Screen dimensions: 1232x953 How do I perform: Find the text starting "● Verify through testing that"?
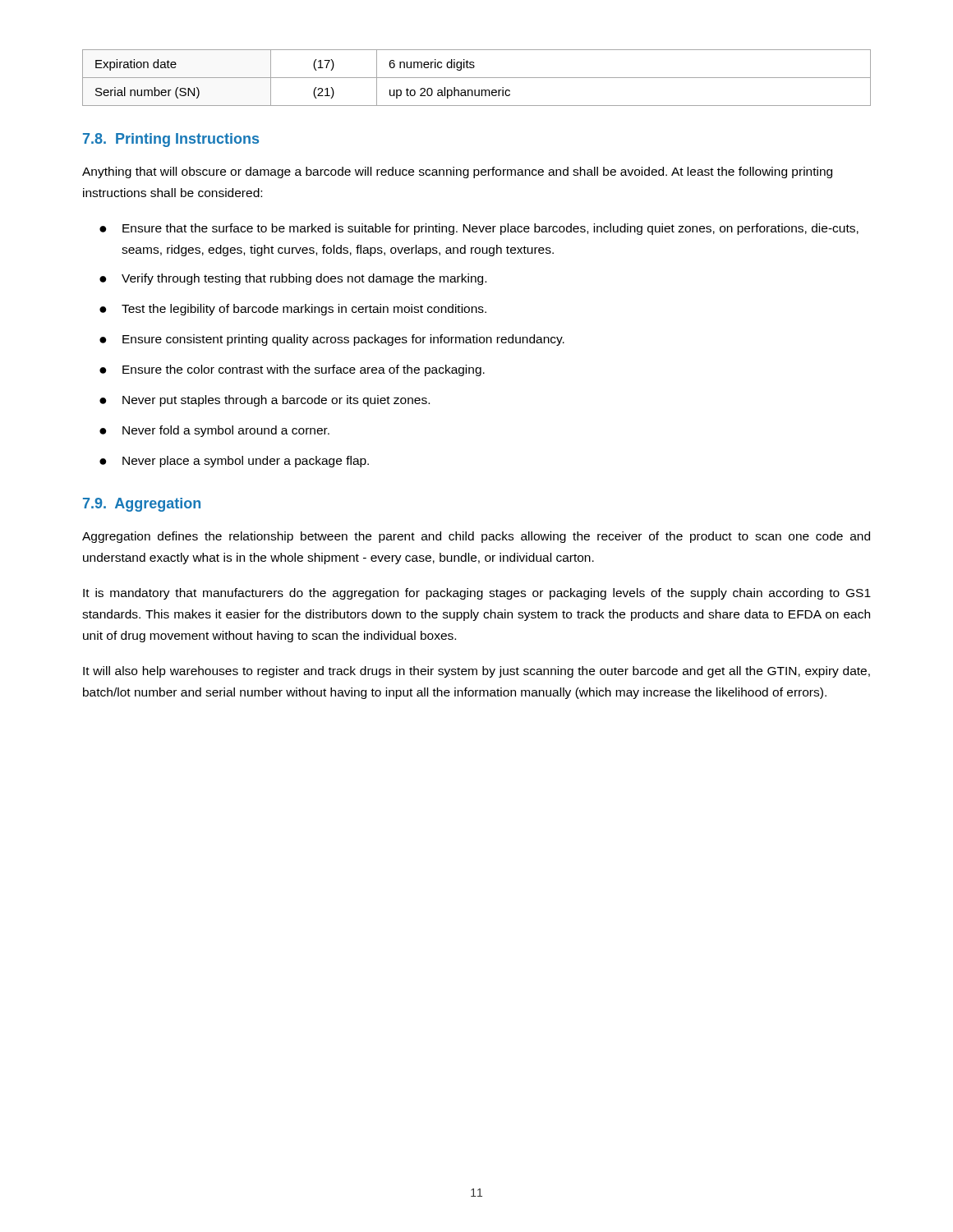[485, 279]
